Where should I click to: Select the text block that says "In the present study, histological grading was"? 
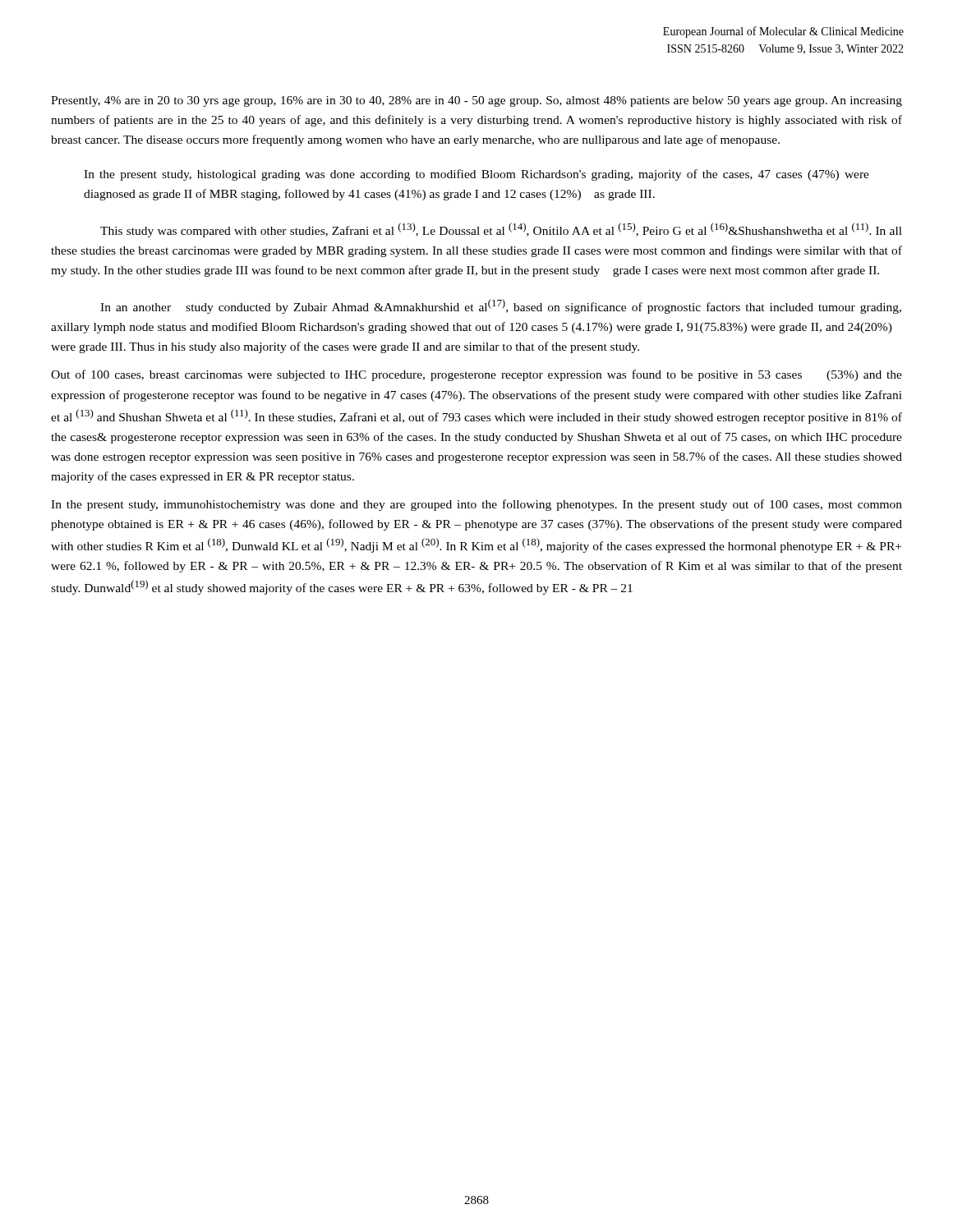(476, 184)
